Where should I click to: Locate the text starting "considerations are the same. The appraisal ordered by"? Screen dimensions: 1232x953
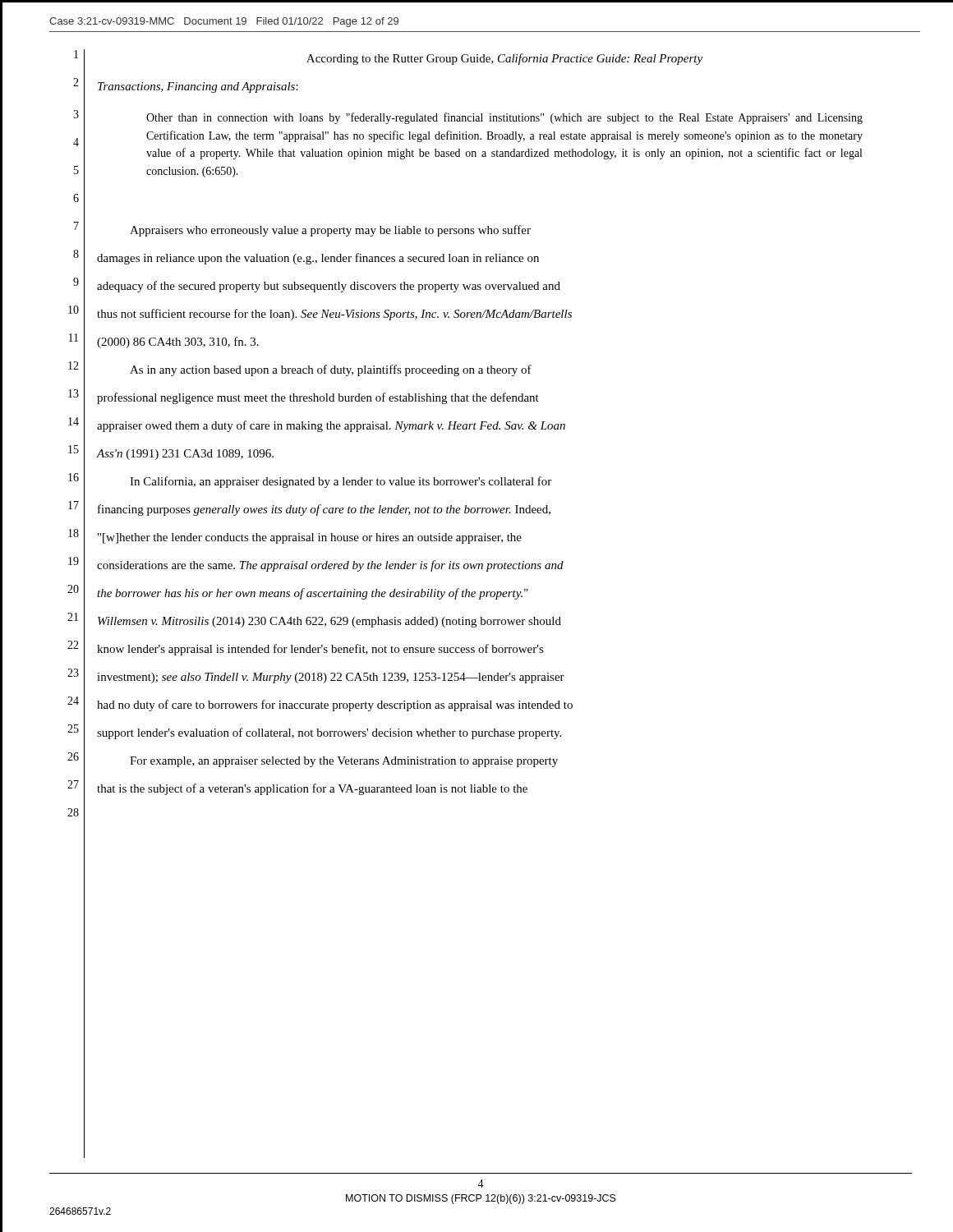tap(504, 566)
